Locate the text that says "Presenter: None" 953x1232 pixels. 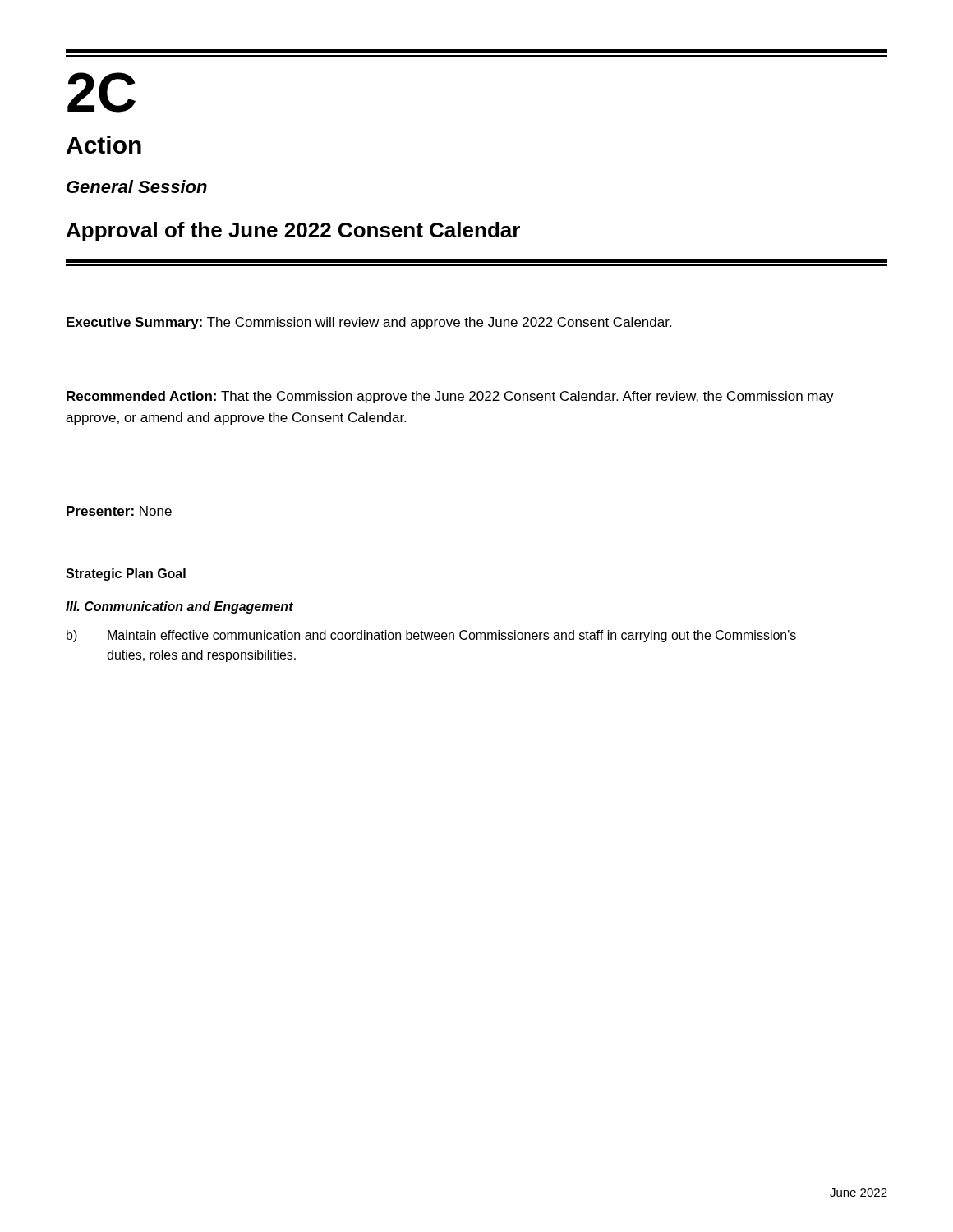point(119,511)
